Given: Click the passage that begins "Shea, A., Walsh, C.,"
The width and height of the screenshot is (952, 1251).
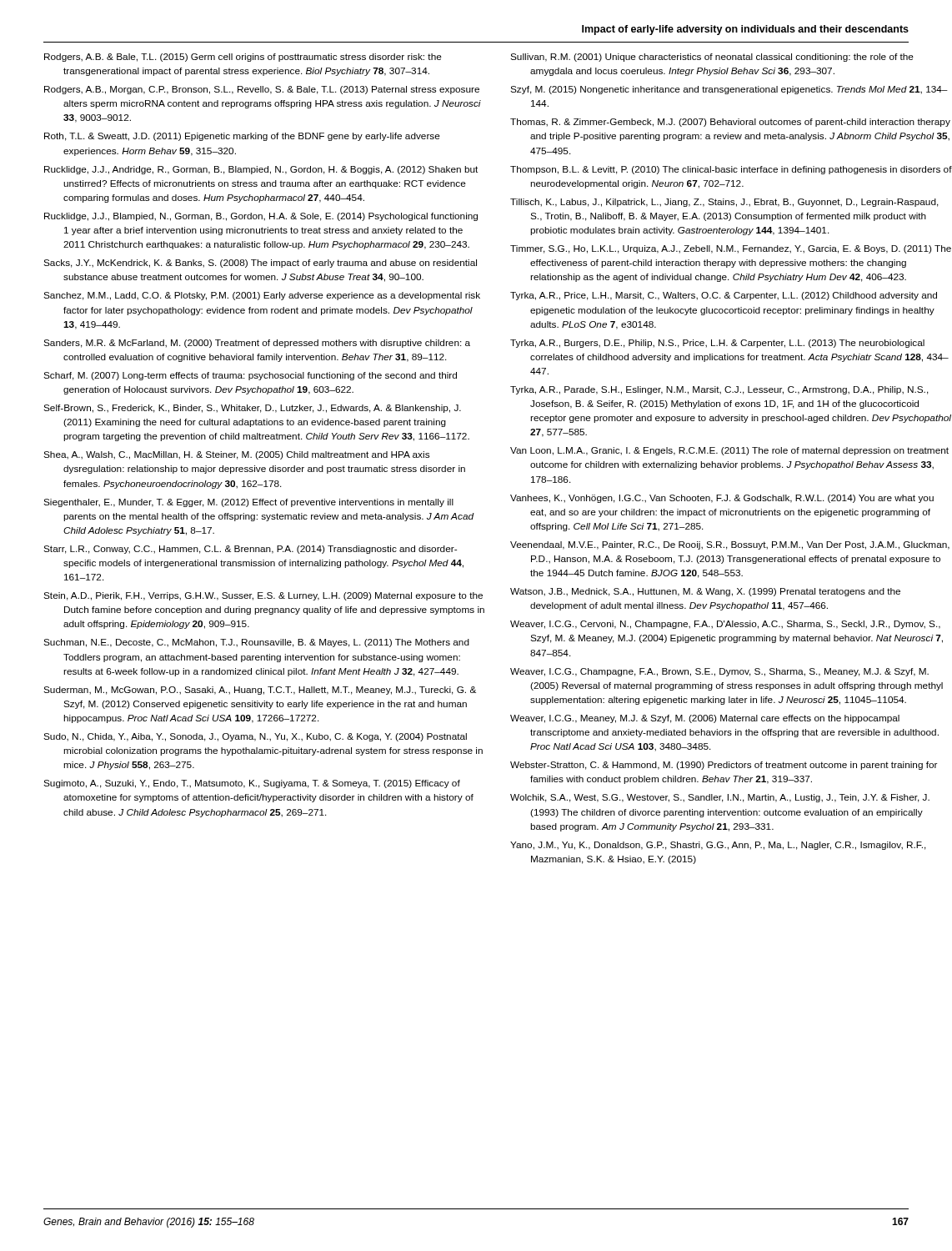Looking at the screenshot, I should click(255, 469).
